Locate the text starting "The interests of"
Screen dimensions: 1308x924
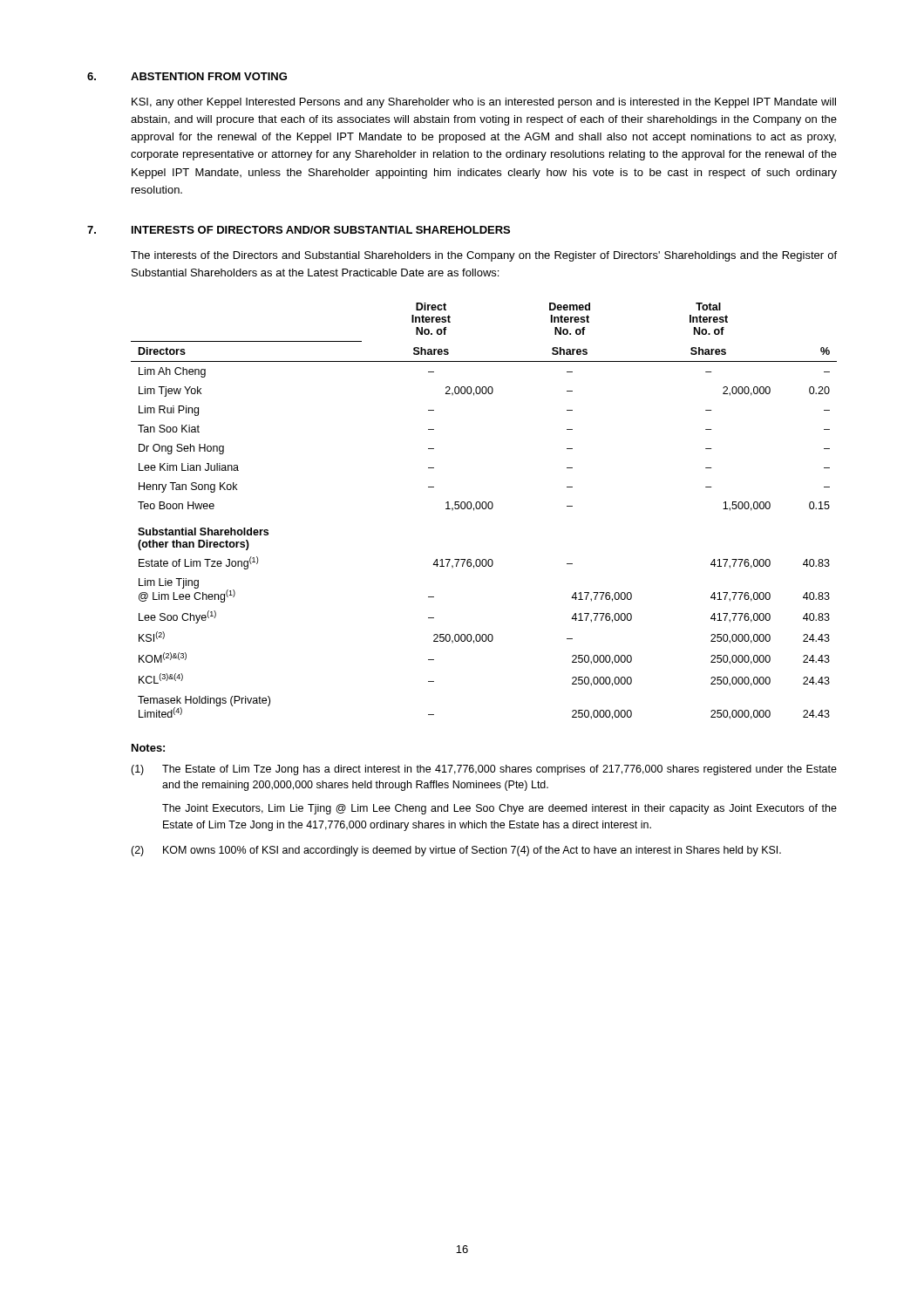484,264
